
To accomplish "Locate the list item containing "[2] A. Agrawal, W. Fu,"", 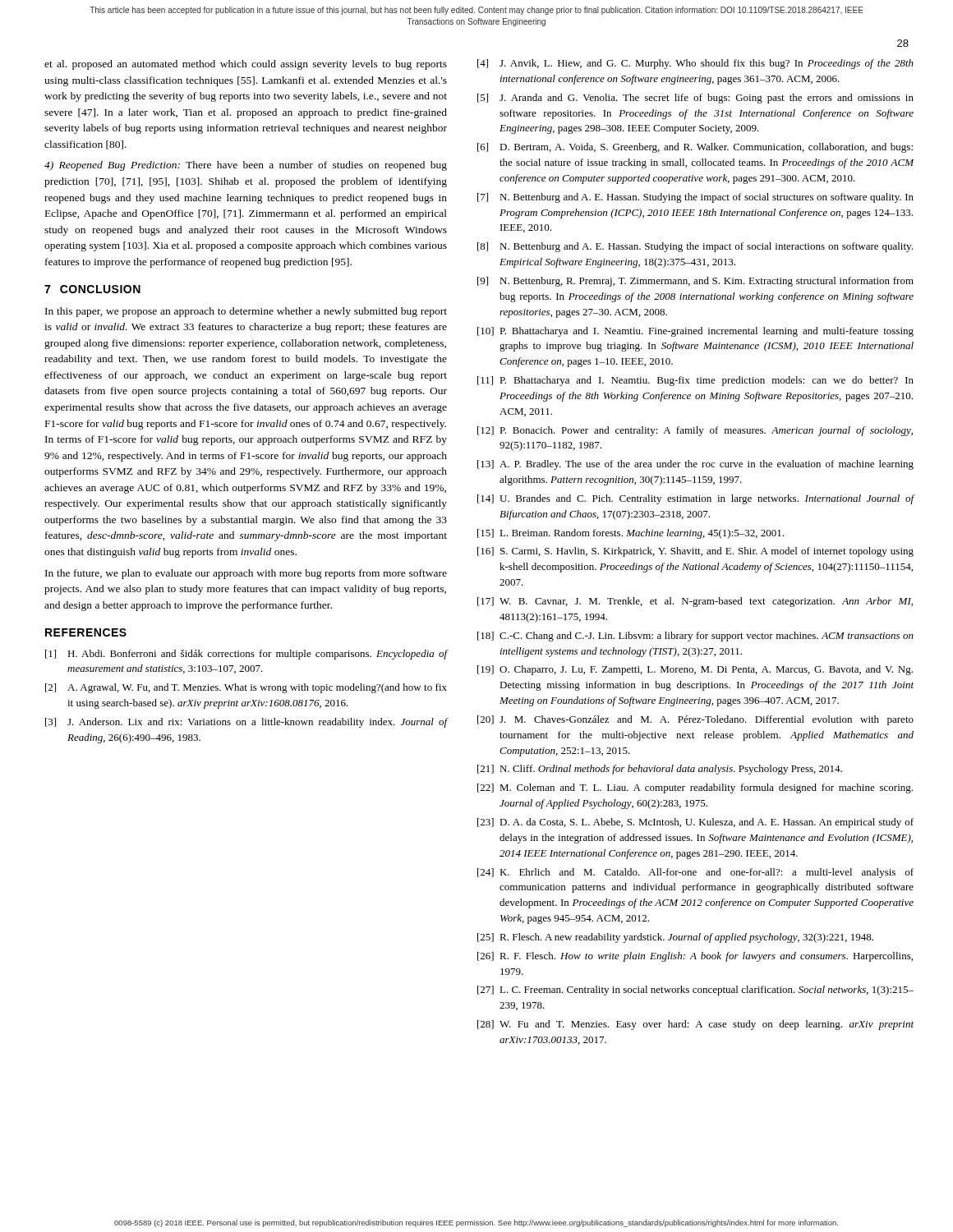I will (x=246, y=696).
